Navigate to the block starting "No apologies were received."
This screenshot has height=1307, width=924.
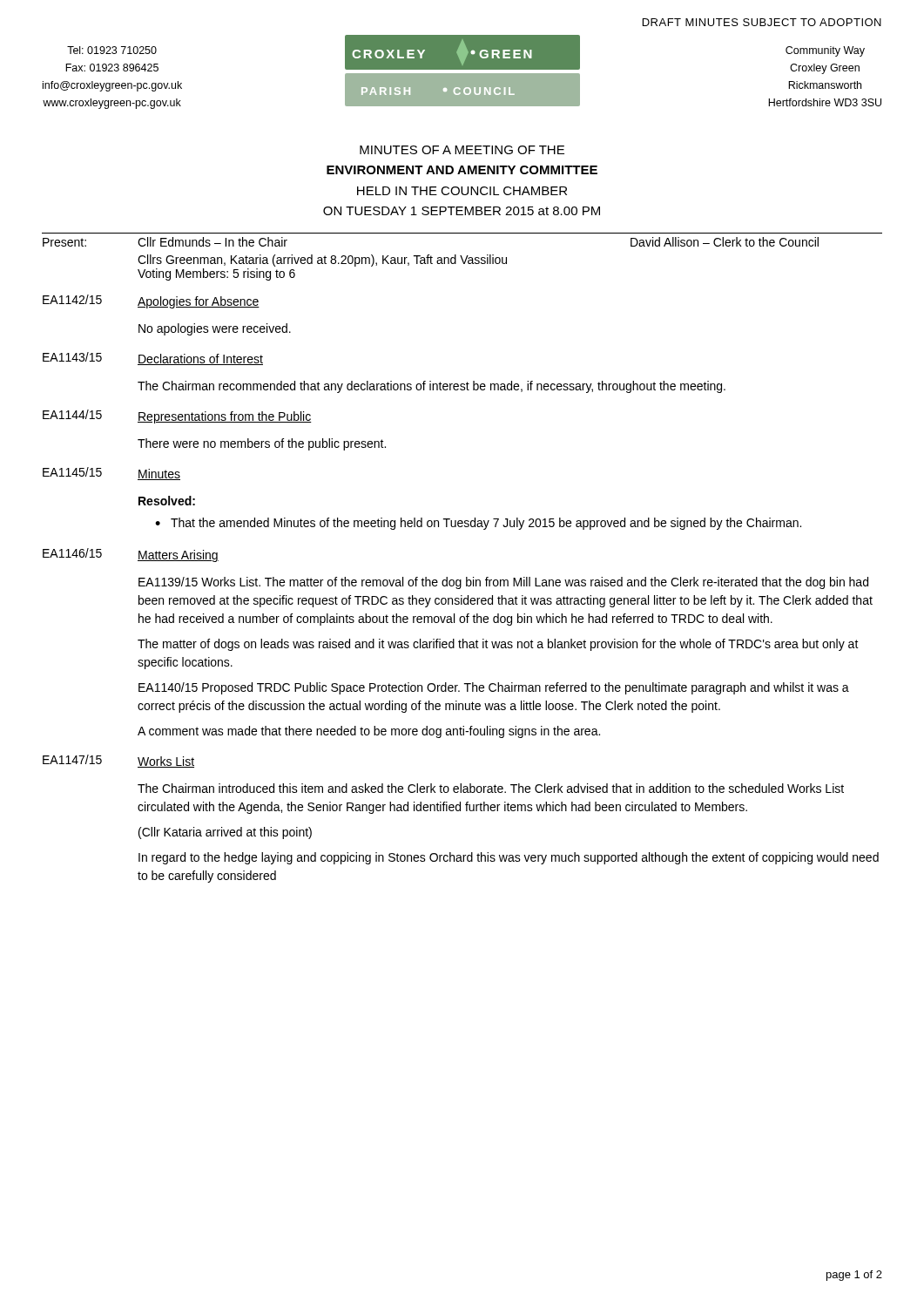coord(215,329)
